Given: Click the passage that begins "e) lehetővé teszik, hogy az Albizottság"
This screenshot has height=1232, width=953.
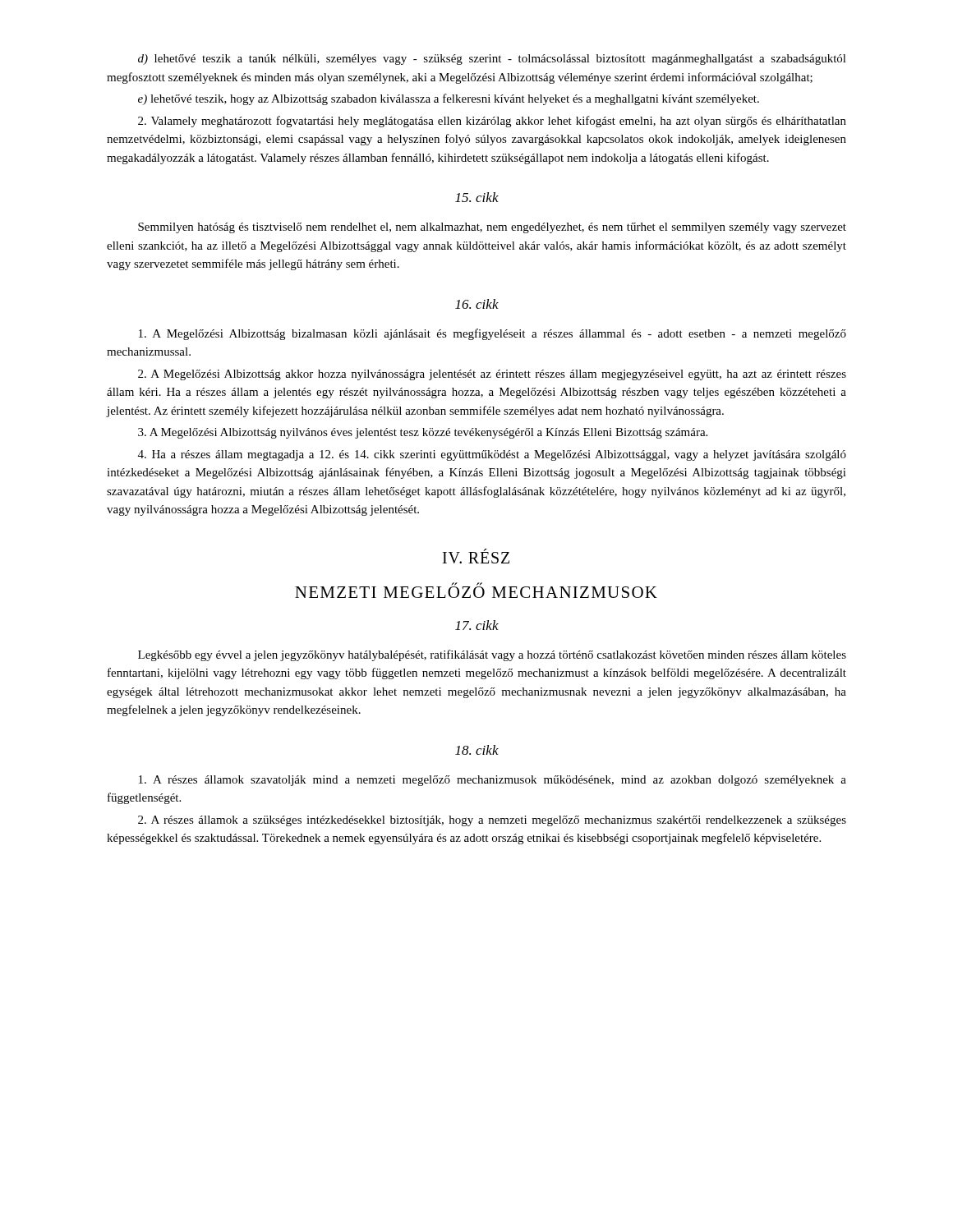Looking at the screenshot, I should tap(476, 99).
